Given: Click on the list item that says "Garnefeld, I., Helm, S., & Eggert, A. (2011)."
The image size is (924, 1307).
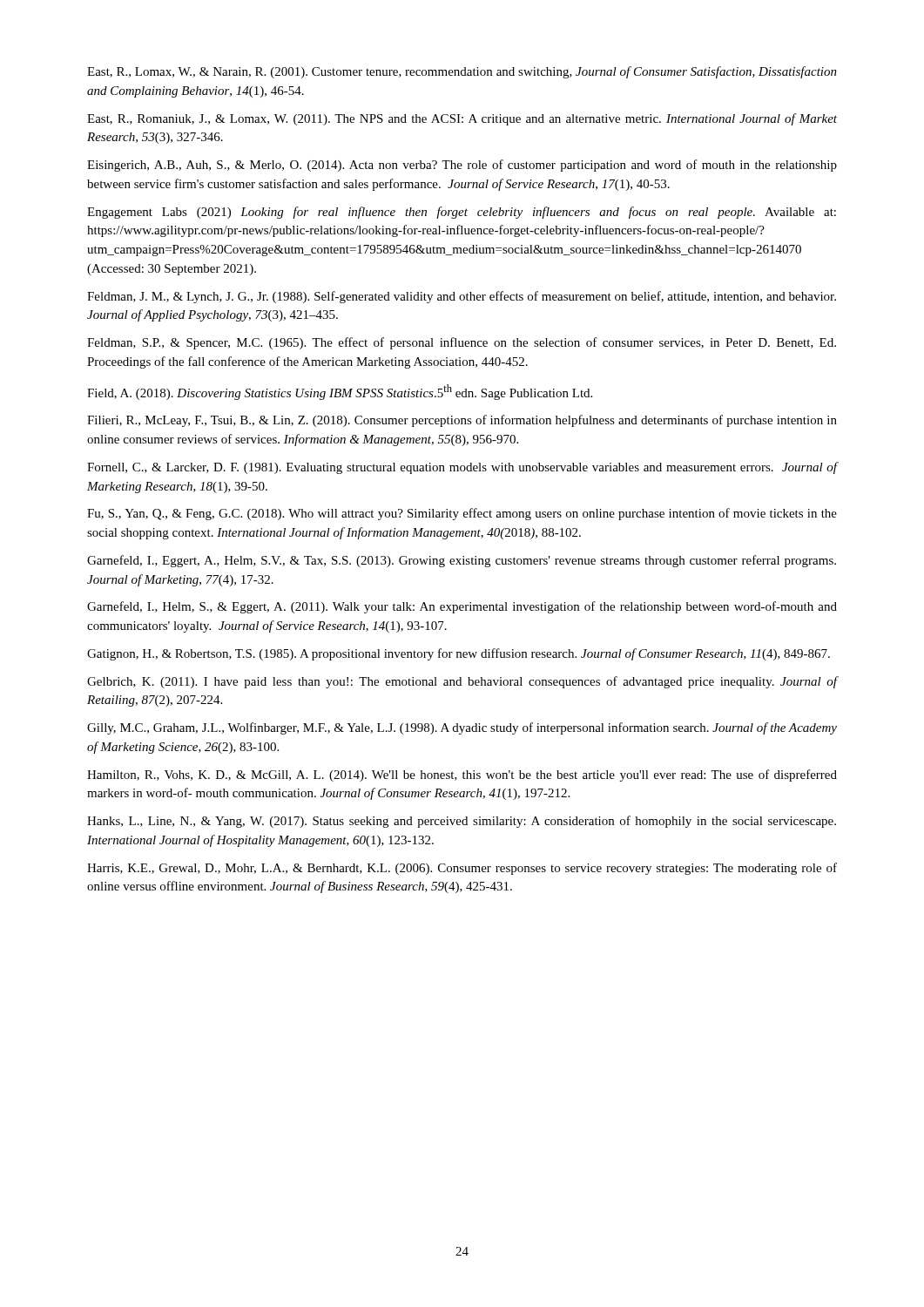Looking at the screenshot, I should tap(462, 616).
